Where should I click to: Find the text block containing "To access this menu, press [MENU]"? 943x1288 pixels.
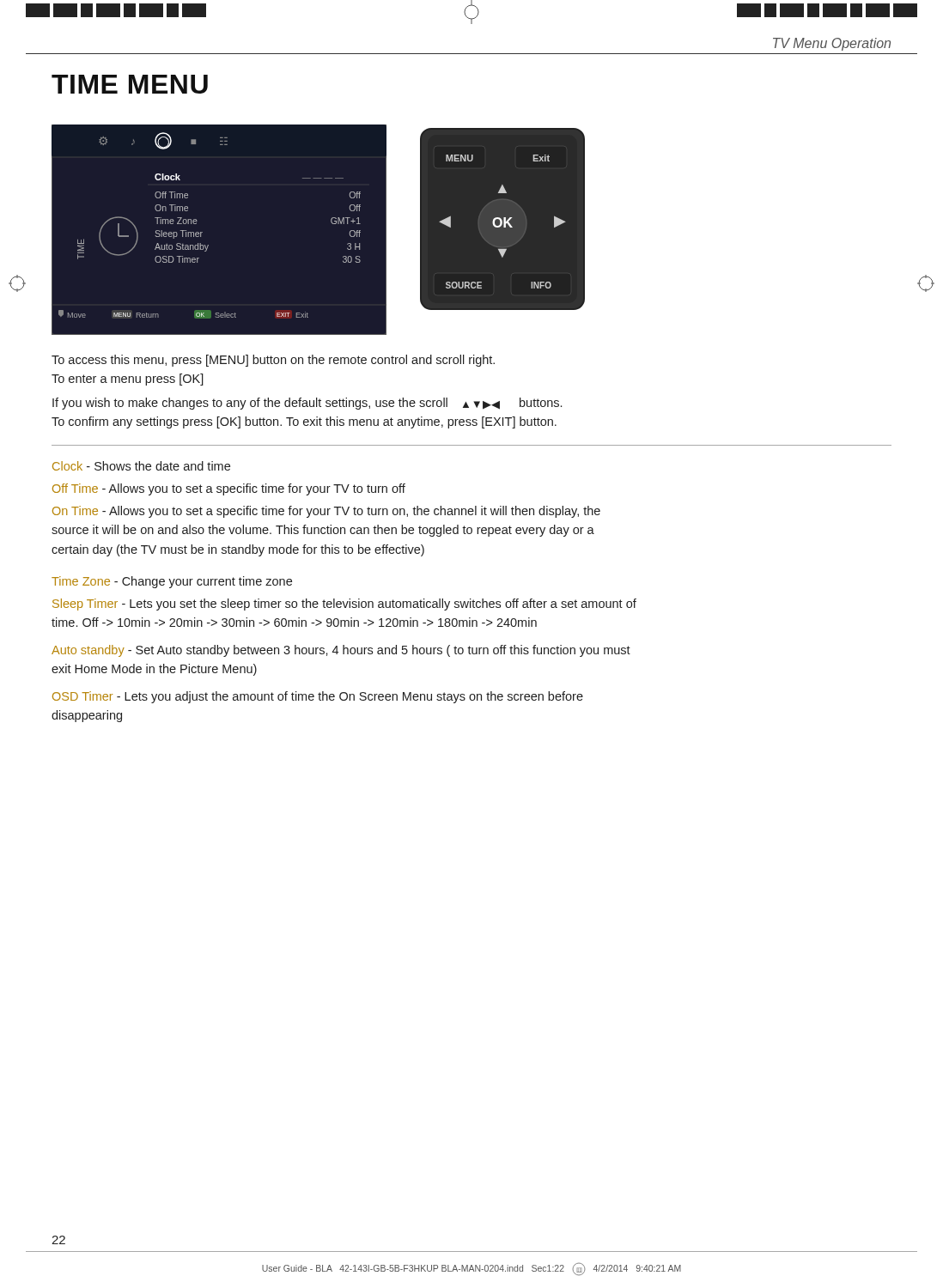pos(274,369)
